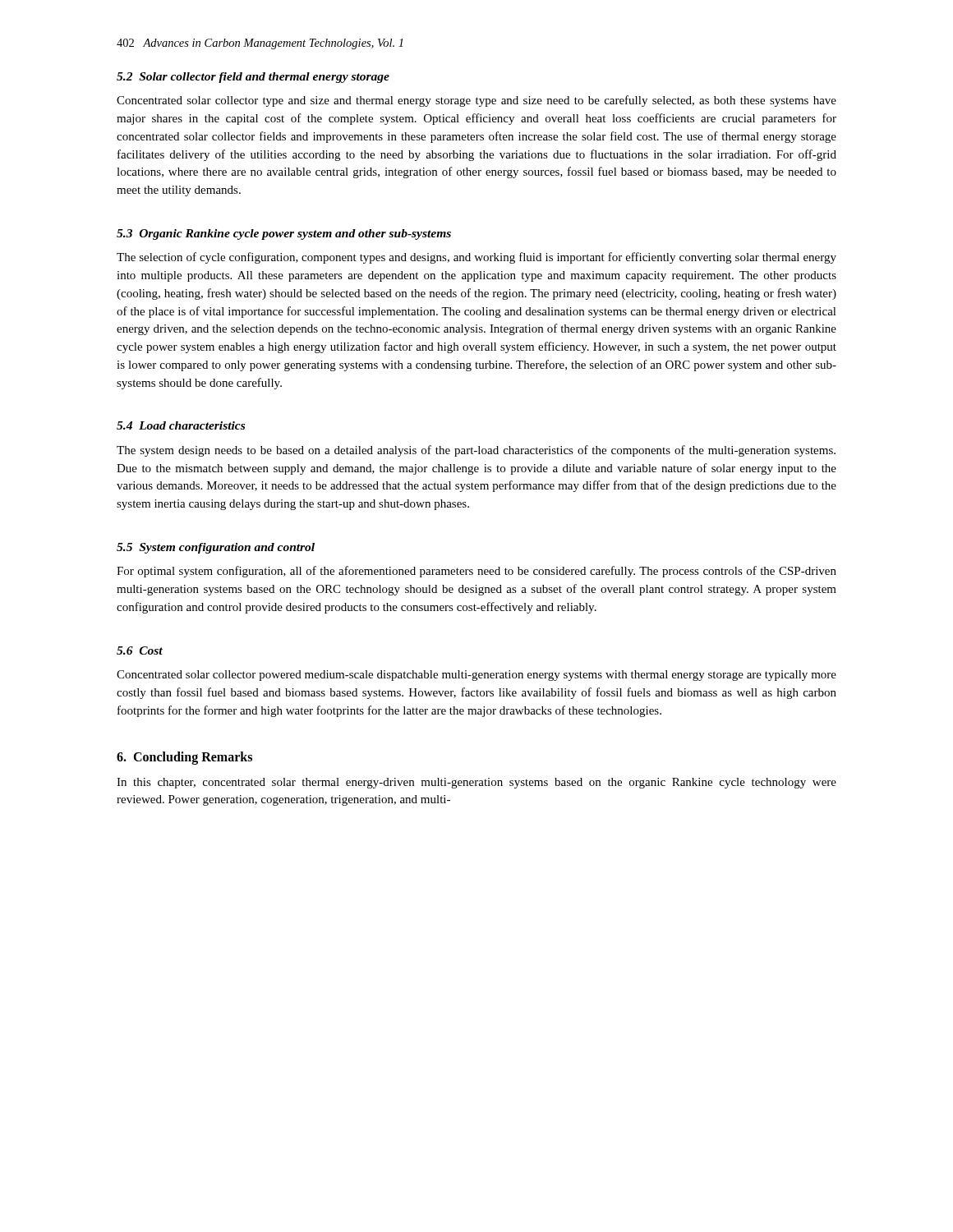
Task: Point to the block beginning "For optimal system configuration, all of the"
Action: 476,589
